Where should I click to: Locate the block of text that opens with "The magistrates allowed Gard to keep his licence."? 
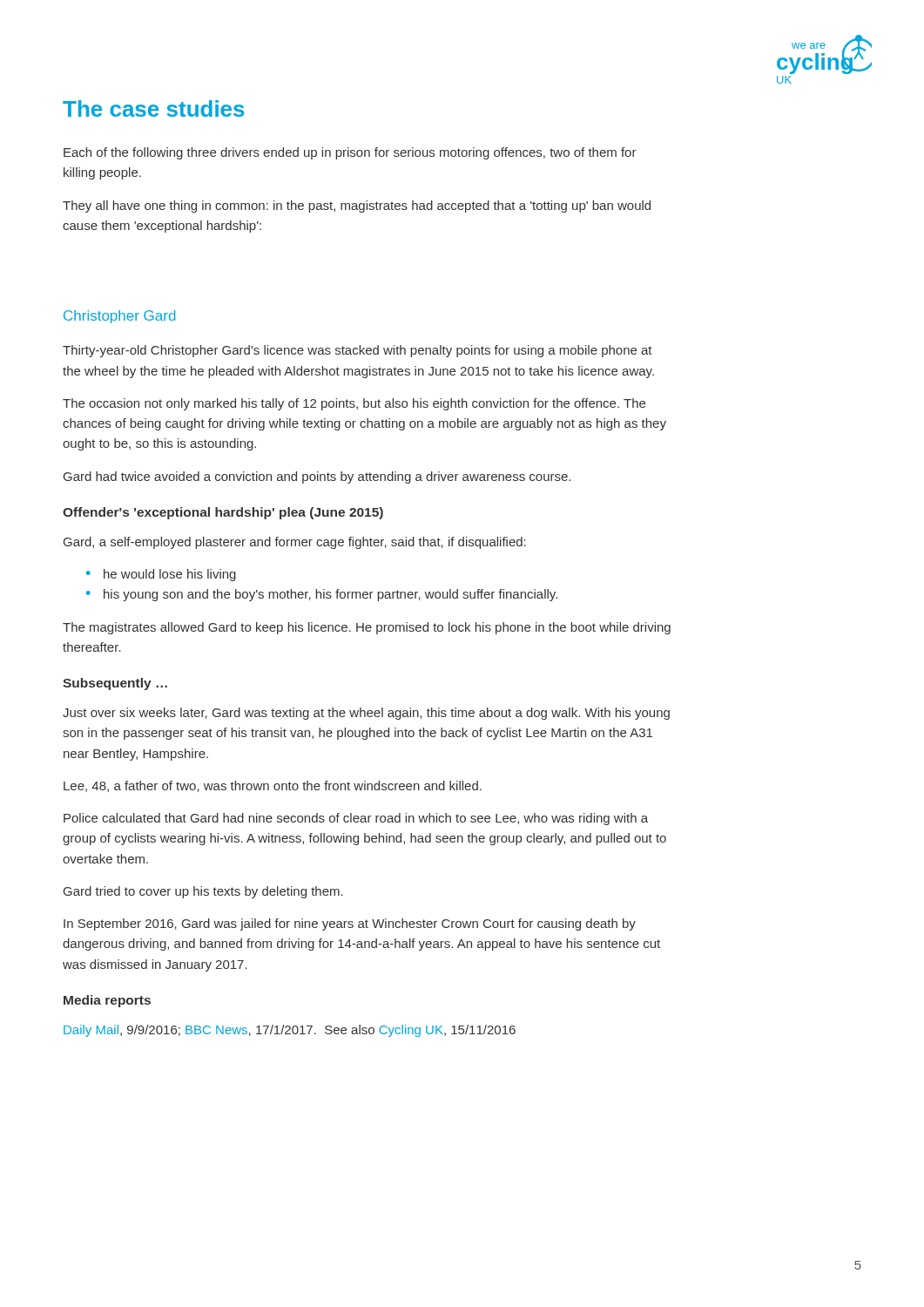click(x=368, y=637)
